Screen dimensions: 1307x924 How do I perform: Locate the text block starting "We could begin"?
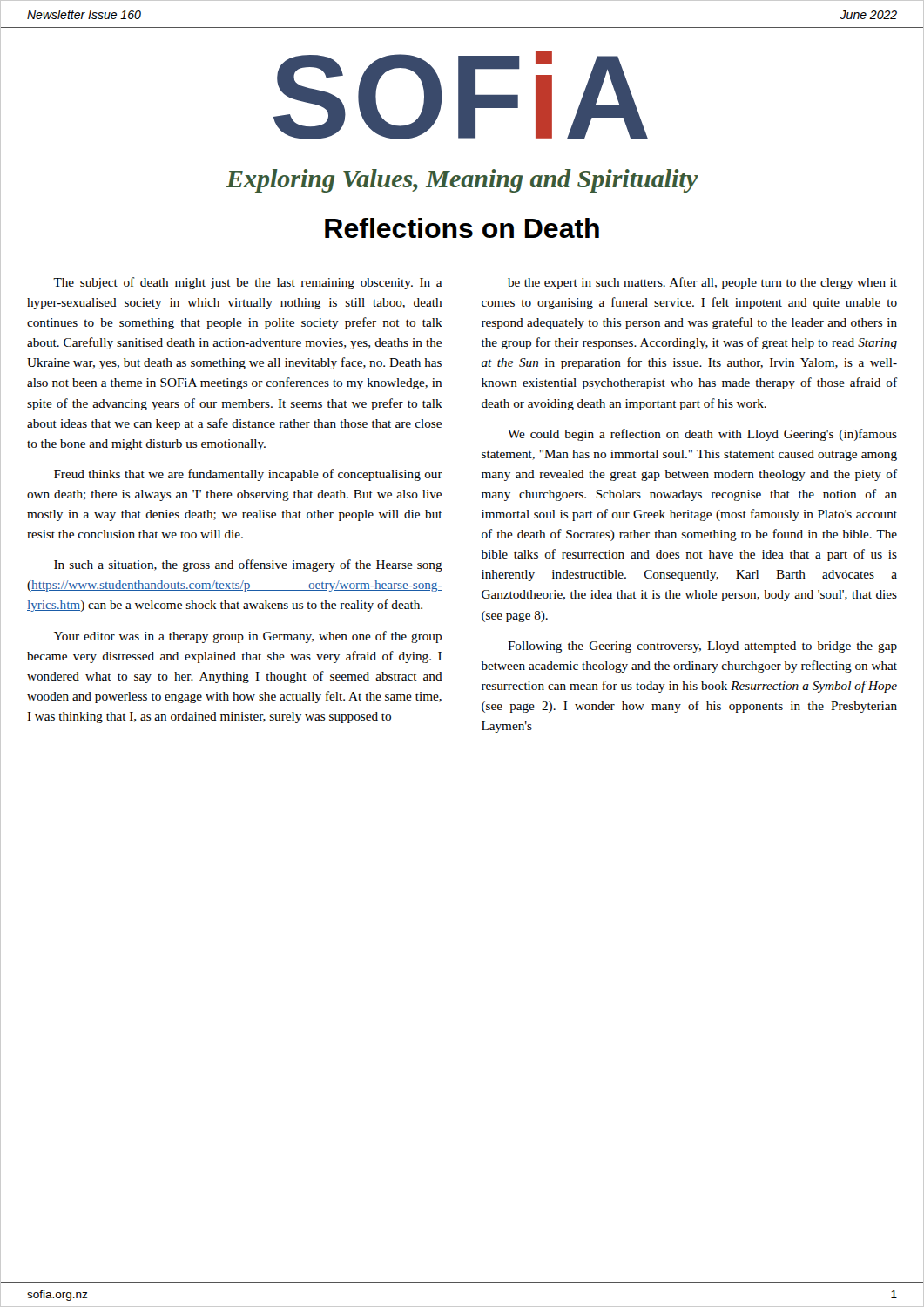point(689,524)
